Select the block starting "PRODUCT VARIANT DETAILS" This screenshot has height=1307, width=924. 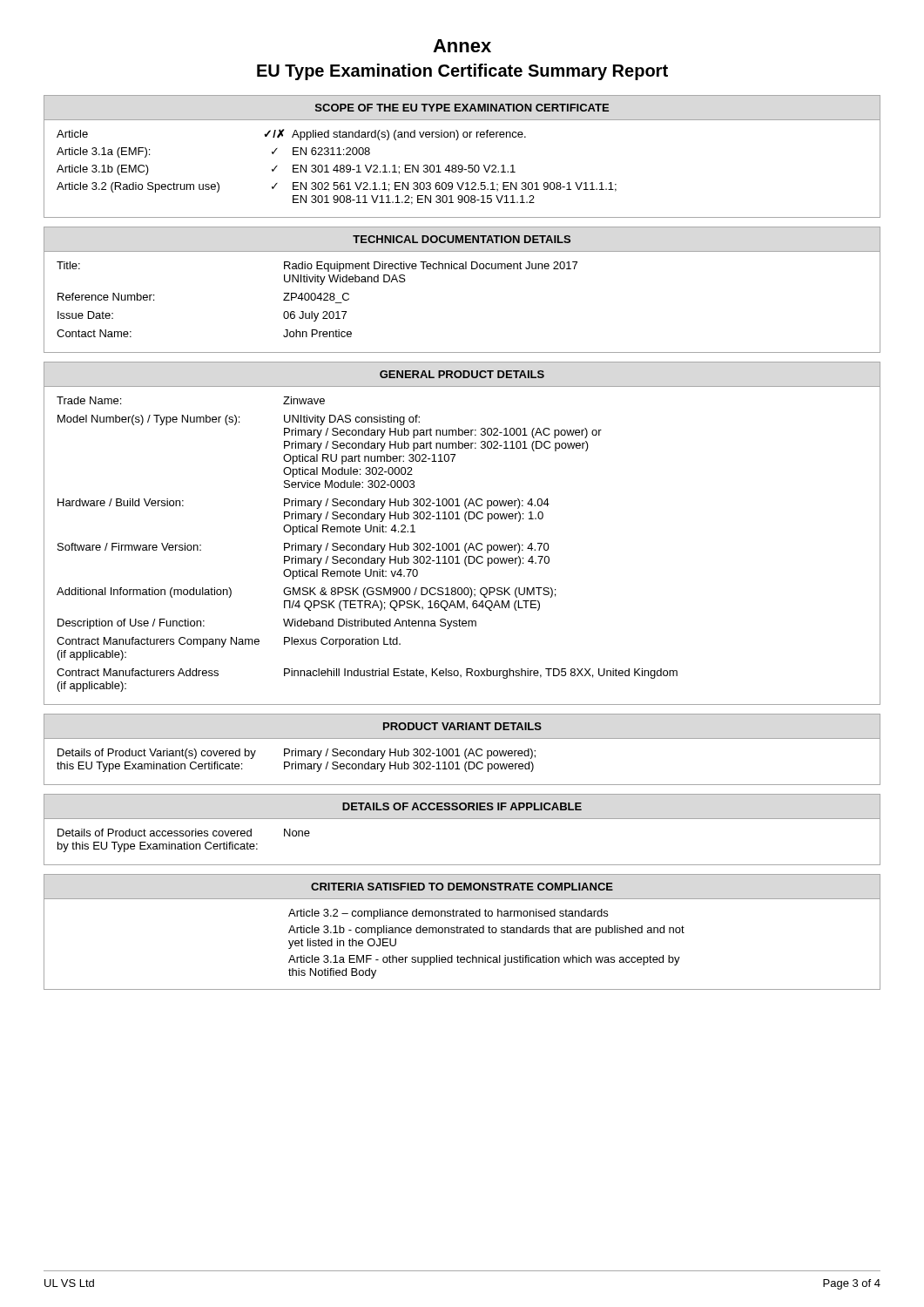[462, 749]
